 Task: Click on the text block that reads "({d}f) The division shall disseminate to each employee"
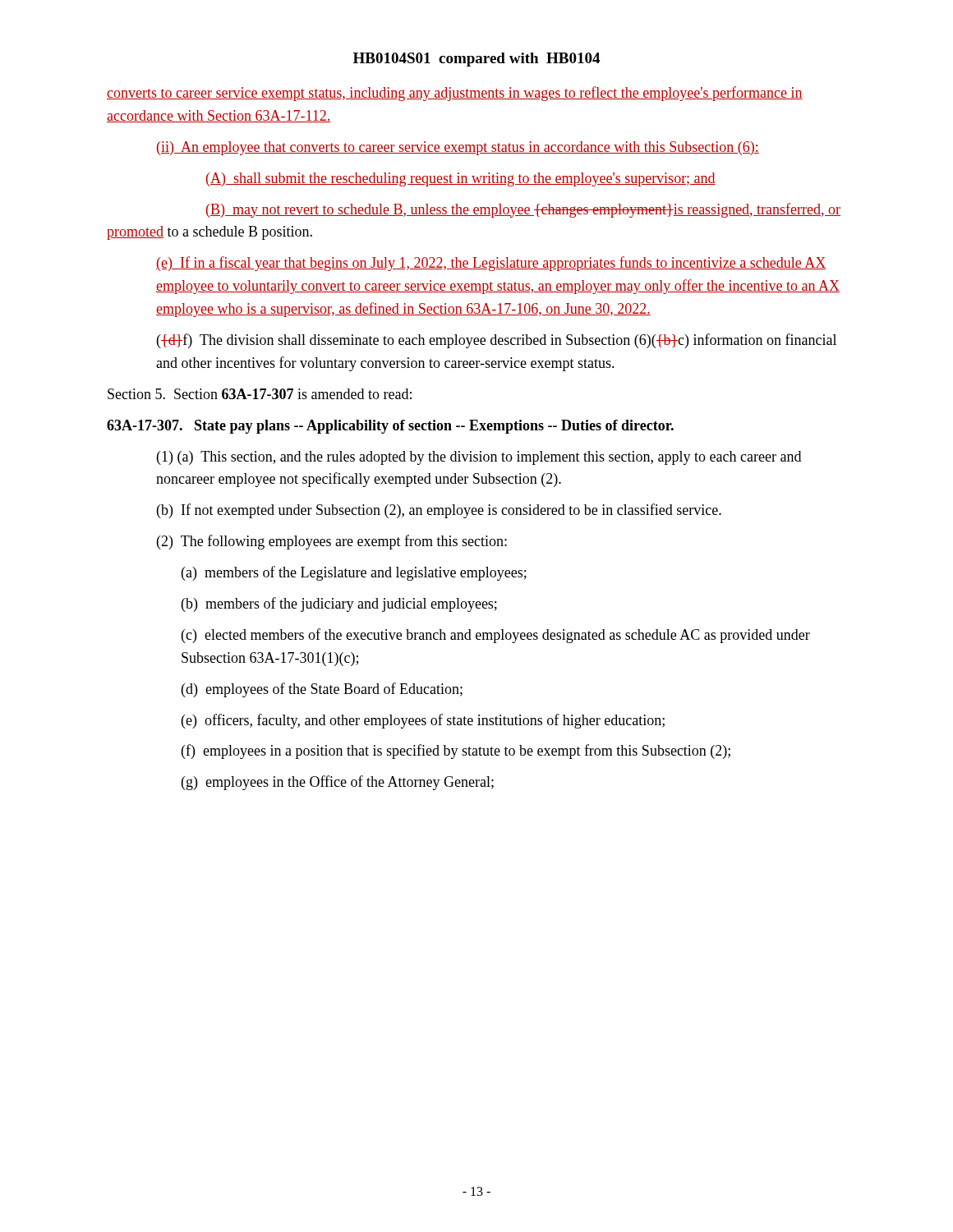[x=496, y=351]
